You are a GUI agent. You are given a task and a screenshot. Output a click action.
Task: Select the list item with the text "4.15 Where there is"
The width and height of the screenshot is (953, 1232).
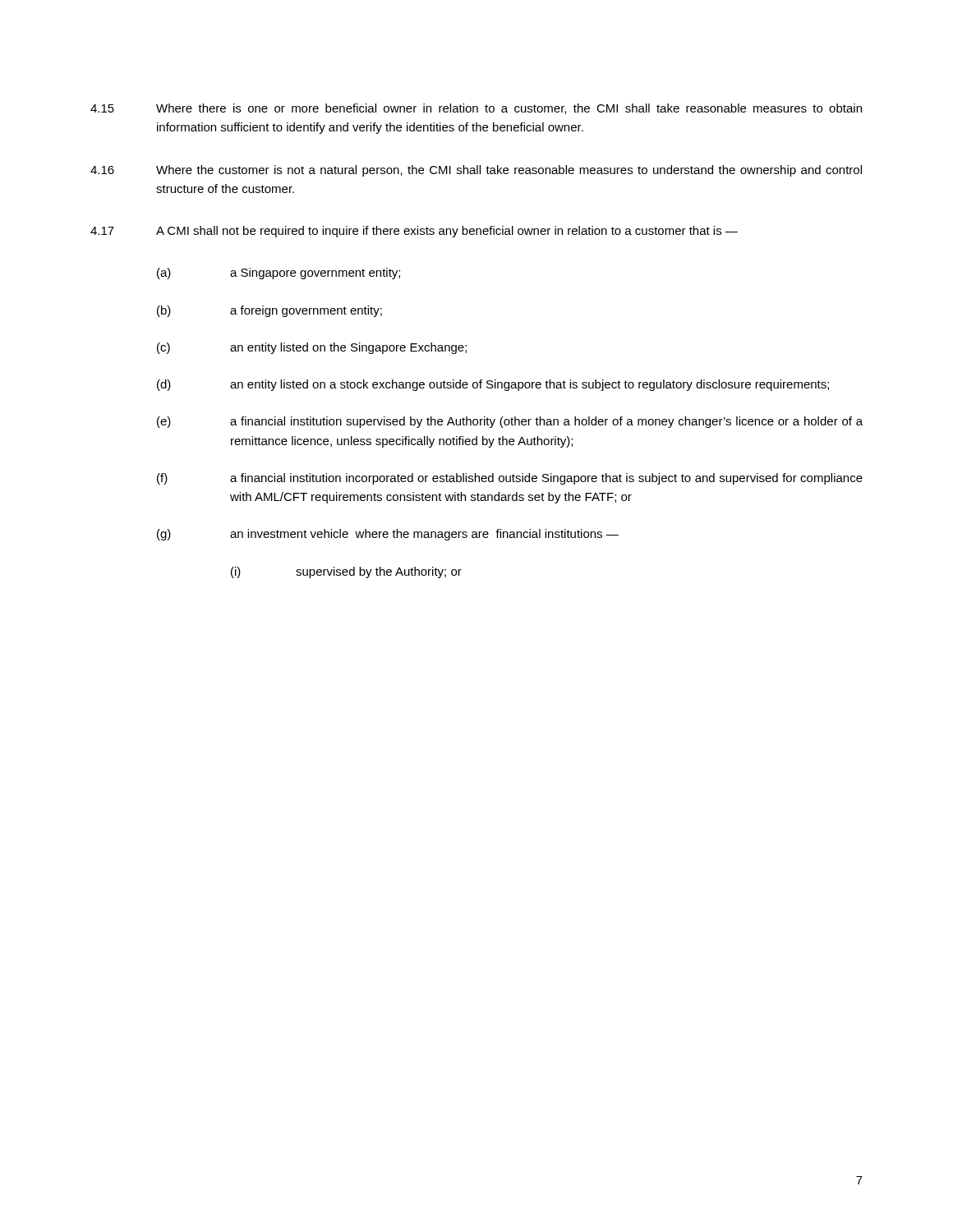476,118
